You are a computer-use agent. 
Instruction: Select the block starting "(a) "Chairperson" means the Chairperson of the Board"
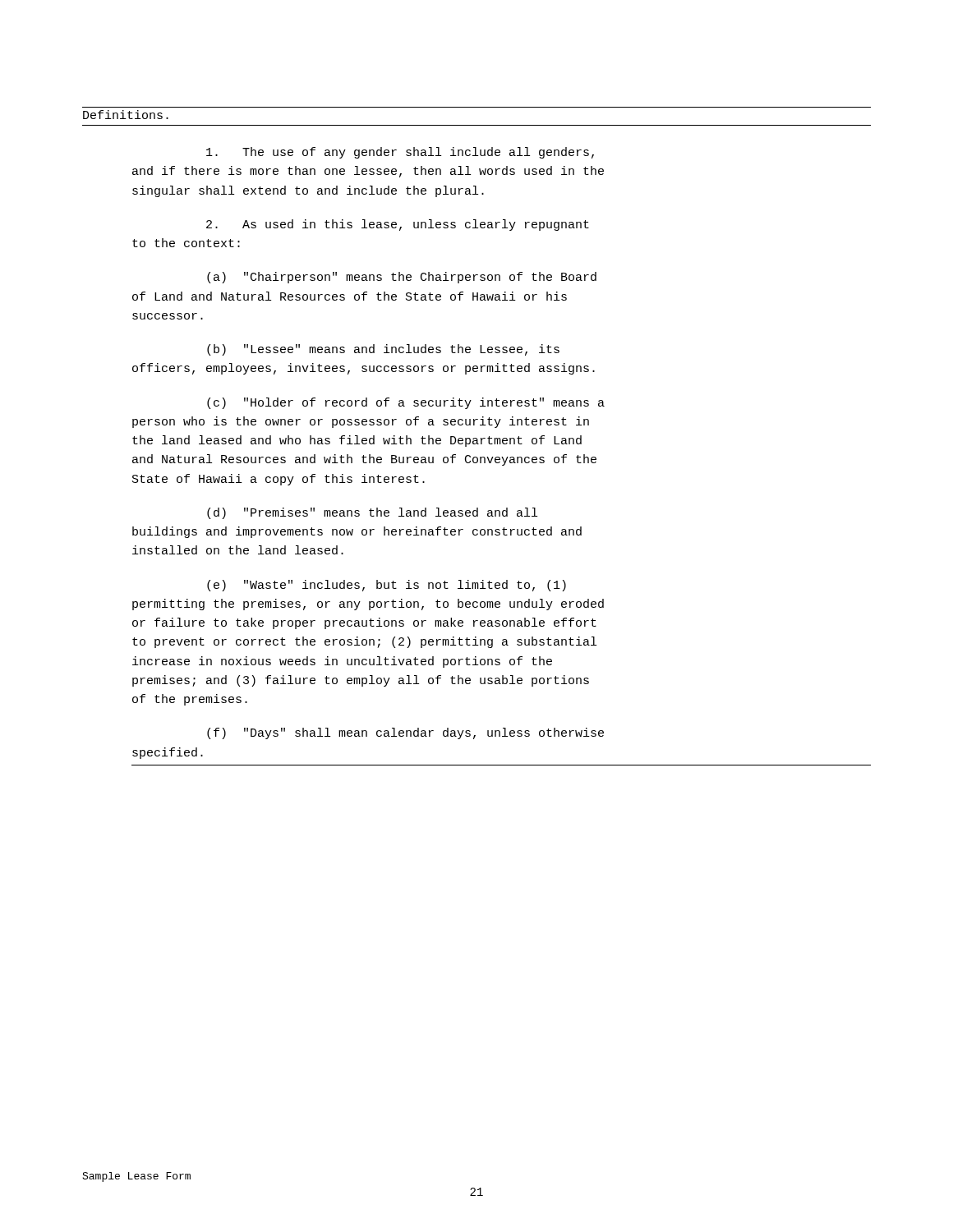point(364,297)
